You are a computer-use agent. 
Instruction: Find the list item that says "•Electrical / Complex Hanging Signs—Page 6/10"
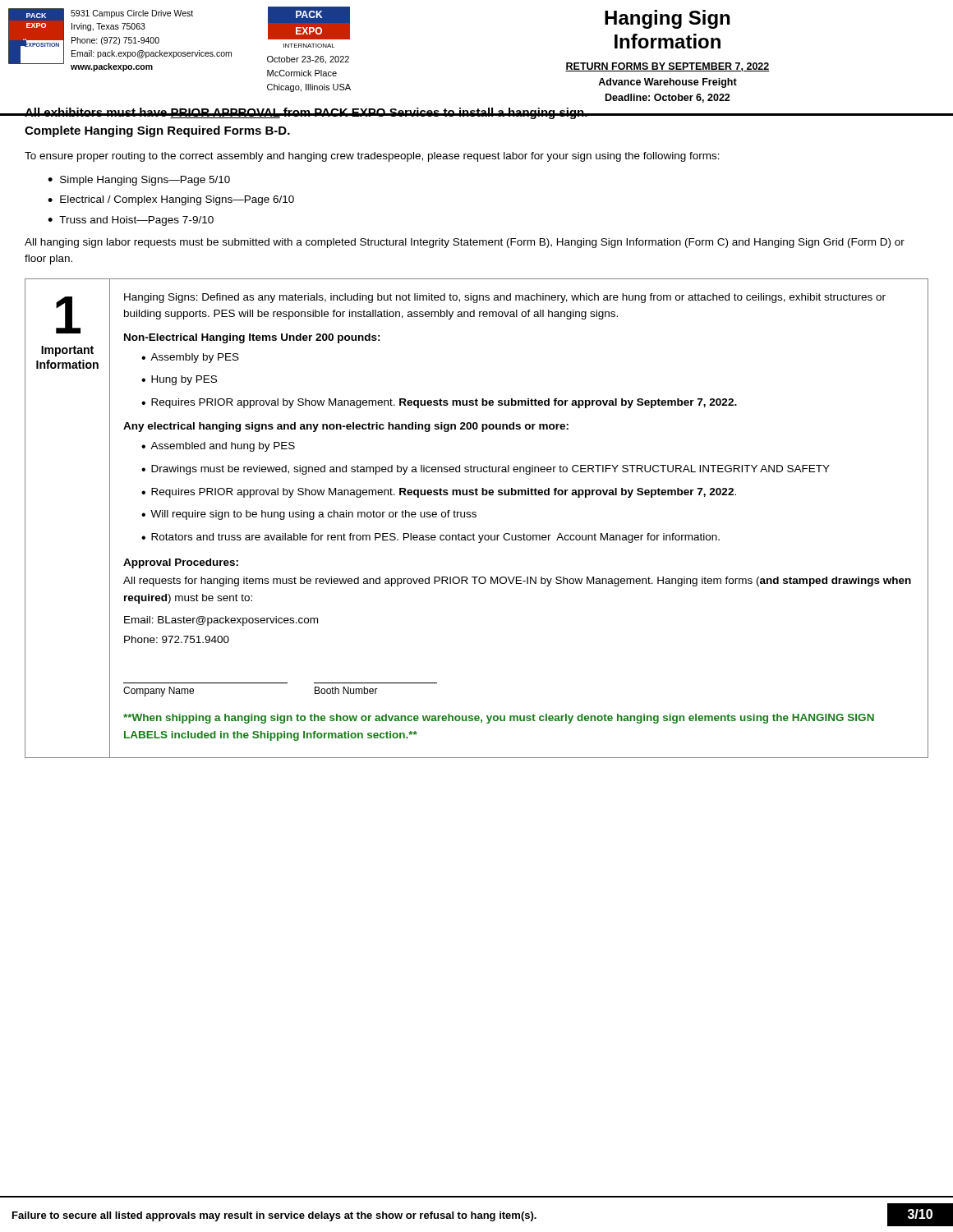[171, 200]
